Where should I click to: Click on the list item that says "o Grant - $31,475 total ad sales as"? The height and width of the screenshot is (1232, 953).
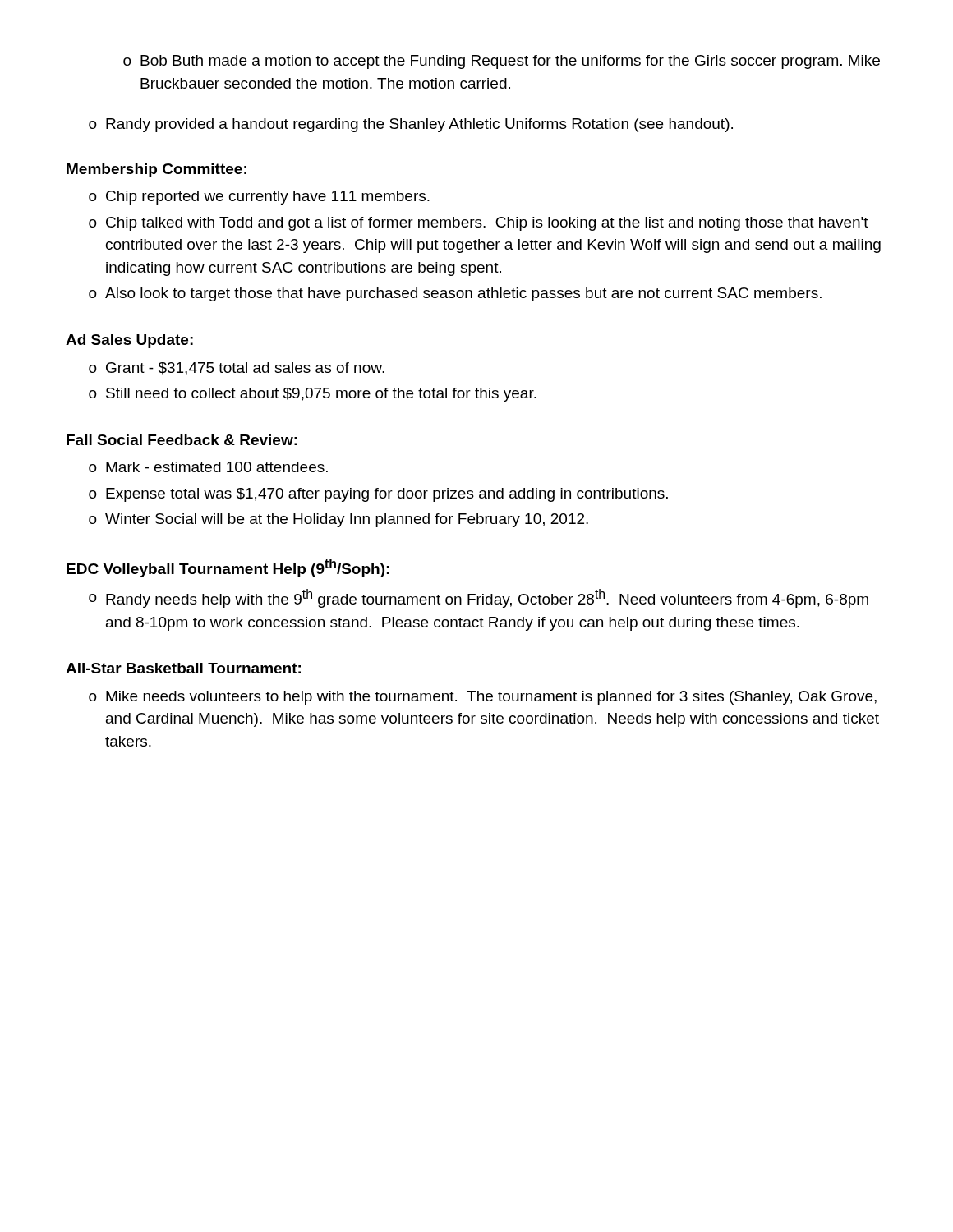click(x=237, y=369)
